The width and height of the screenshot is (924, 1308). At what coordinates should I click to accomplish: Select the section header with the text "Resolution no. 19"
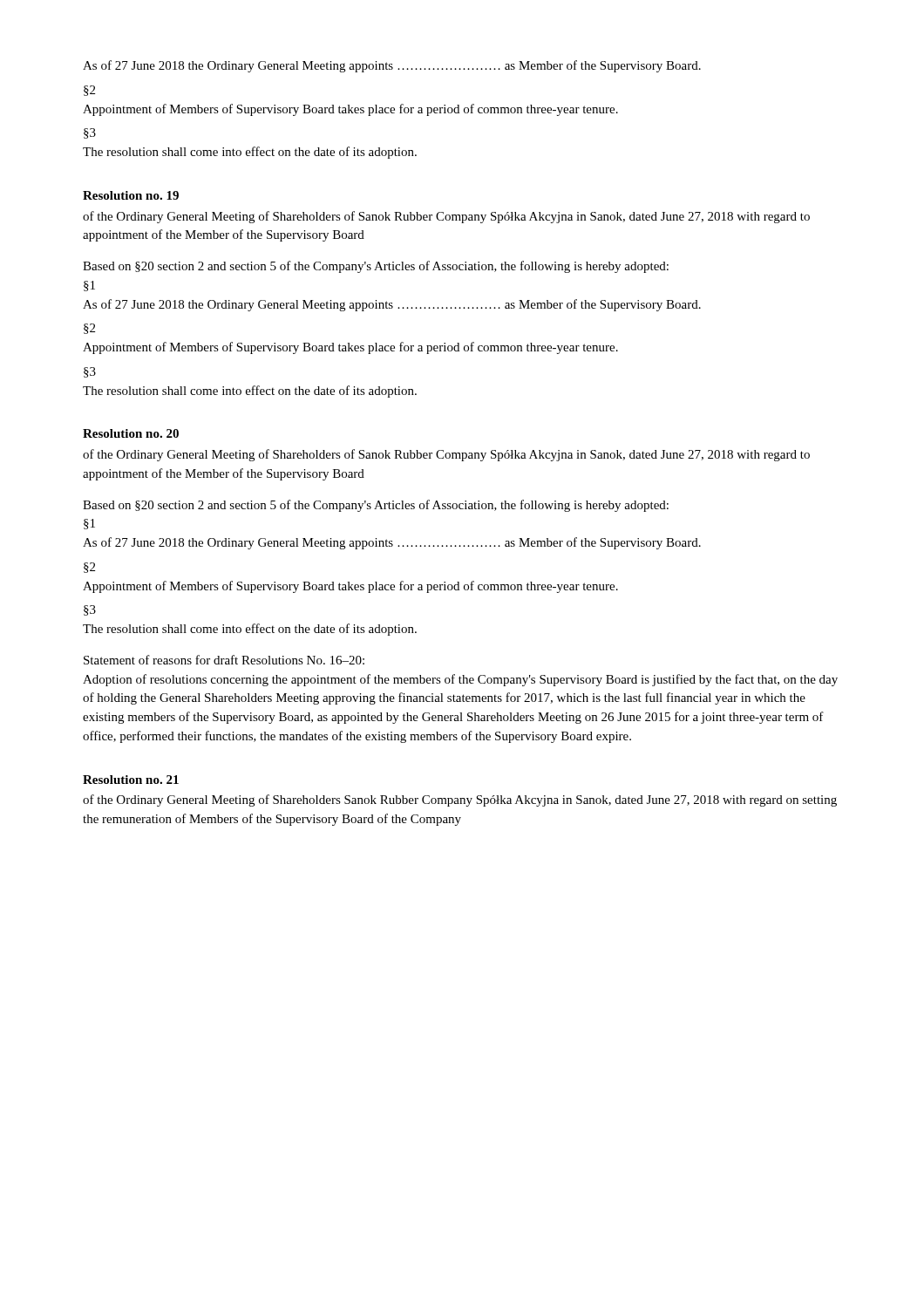coord(131,195)
